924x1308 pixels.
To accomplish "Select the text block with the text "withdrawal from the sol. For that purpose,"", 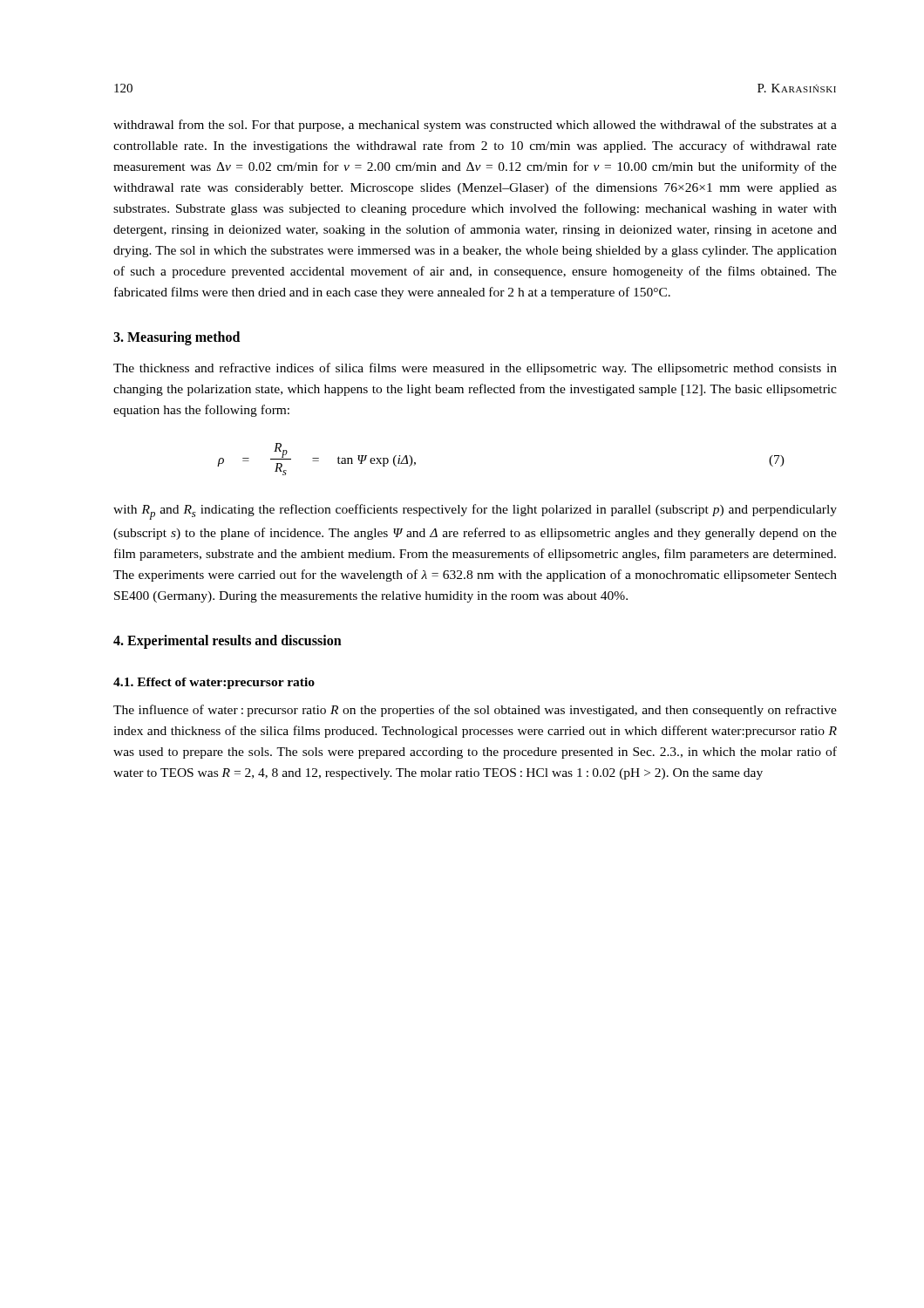I will [475, 208].
